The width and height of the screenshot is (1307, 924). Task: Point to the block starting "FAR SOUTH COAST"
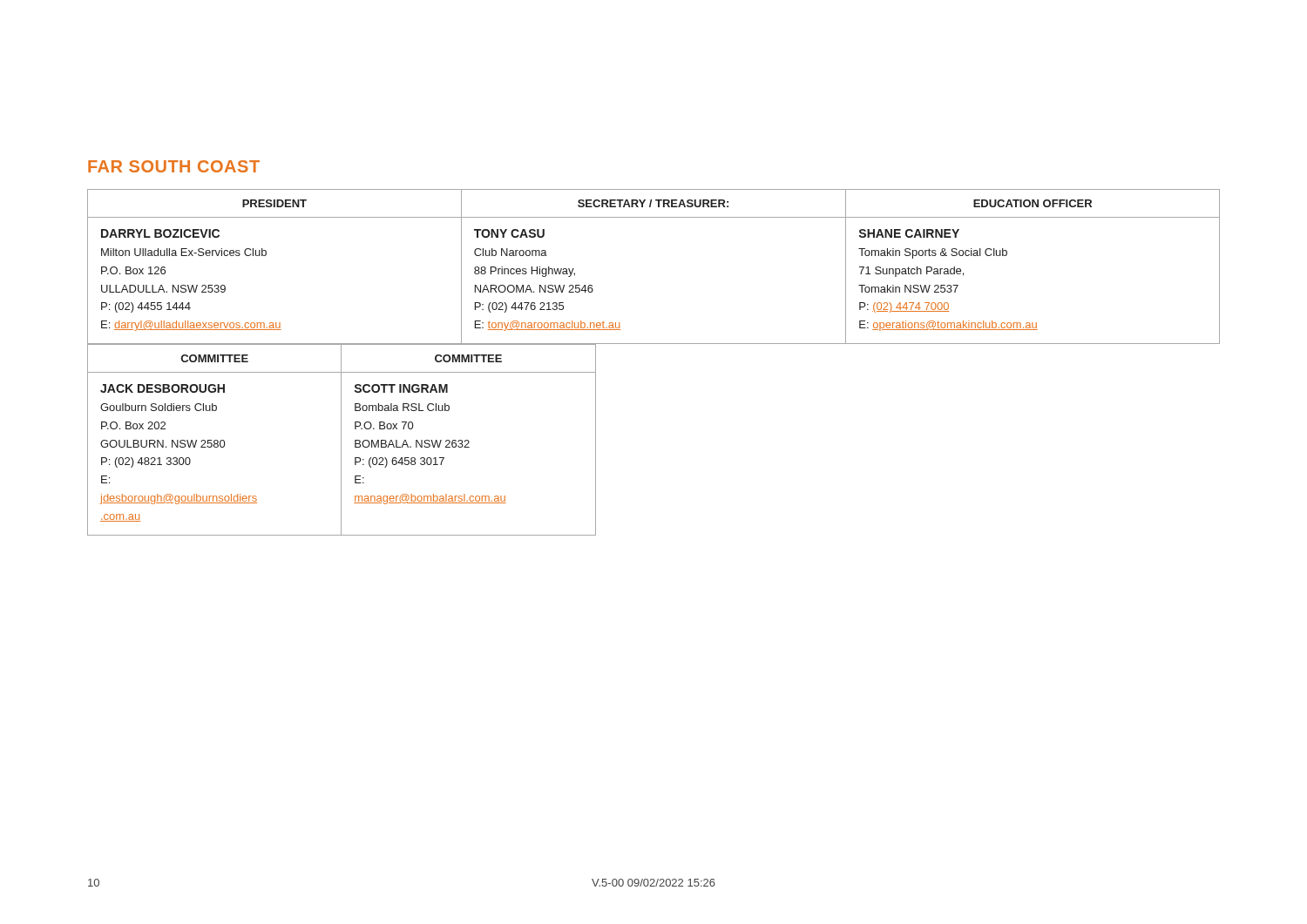pyautogui.click(x=174, y=166)
